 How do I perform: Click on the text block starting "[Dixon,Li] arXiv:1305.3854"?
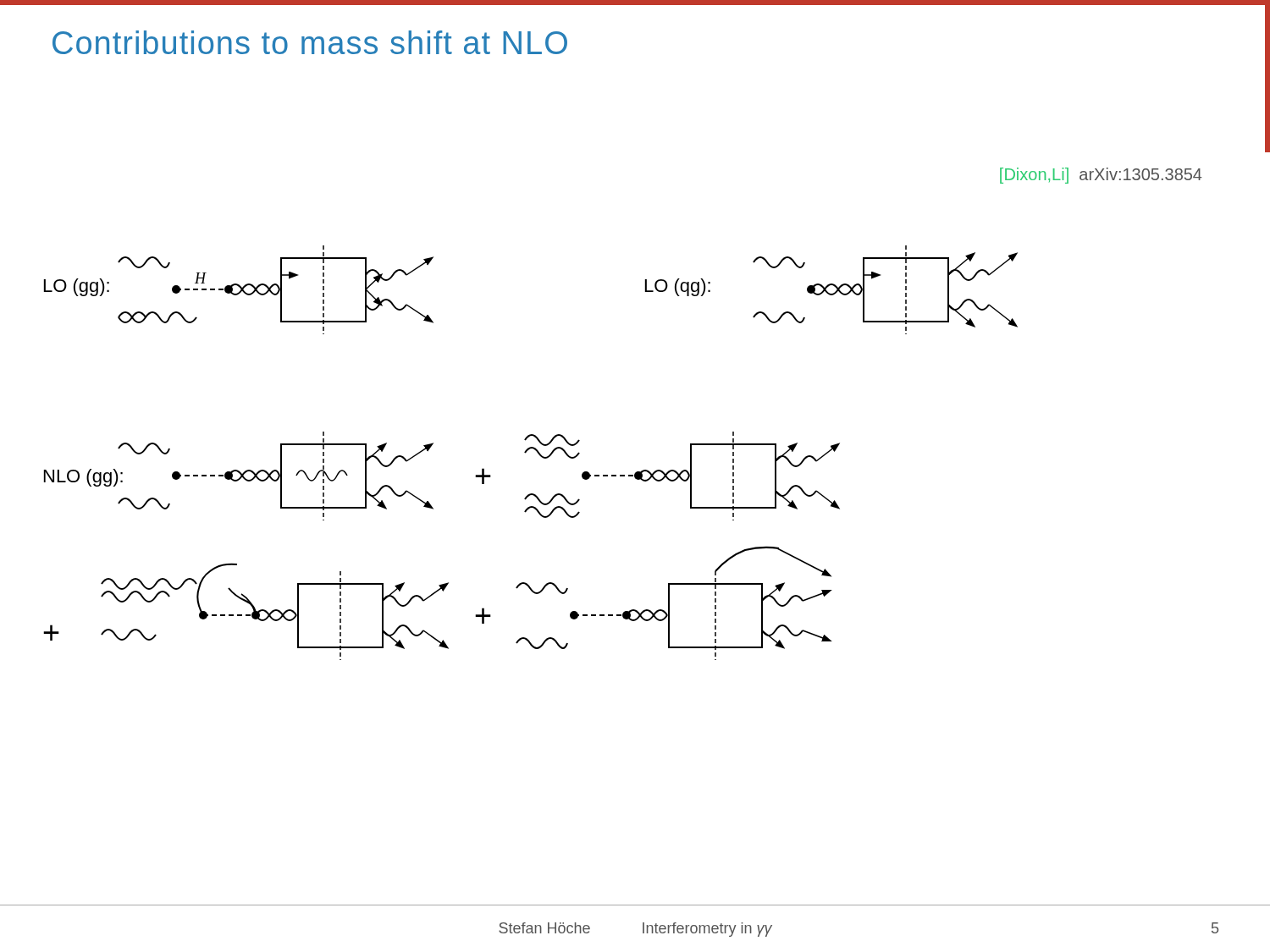pos(1101,174)
